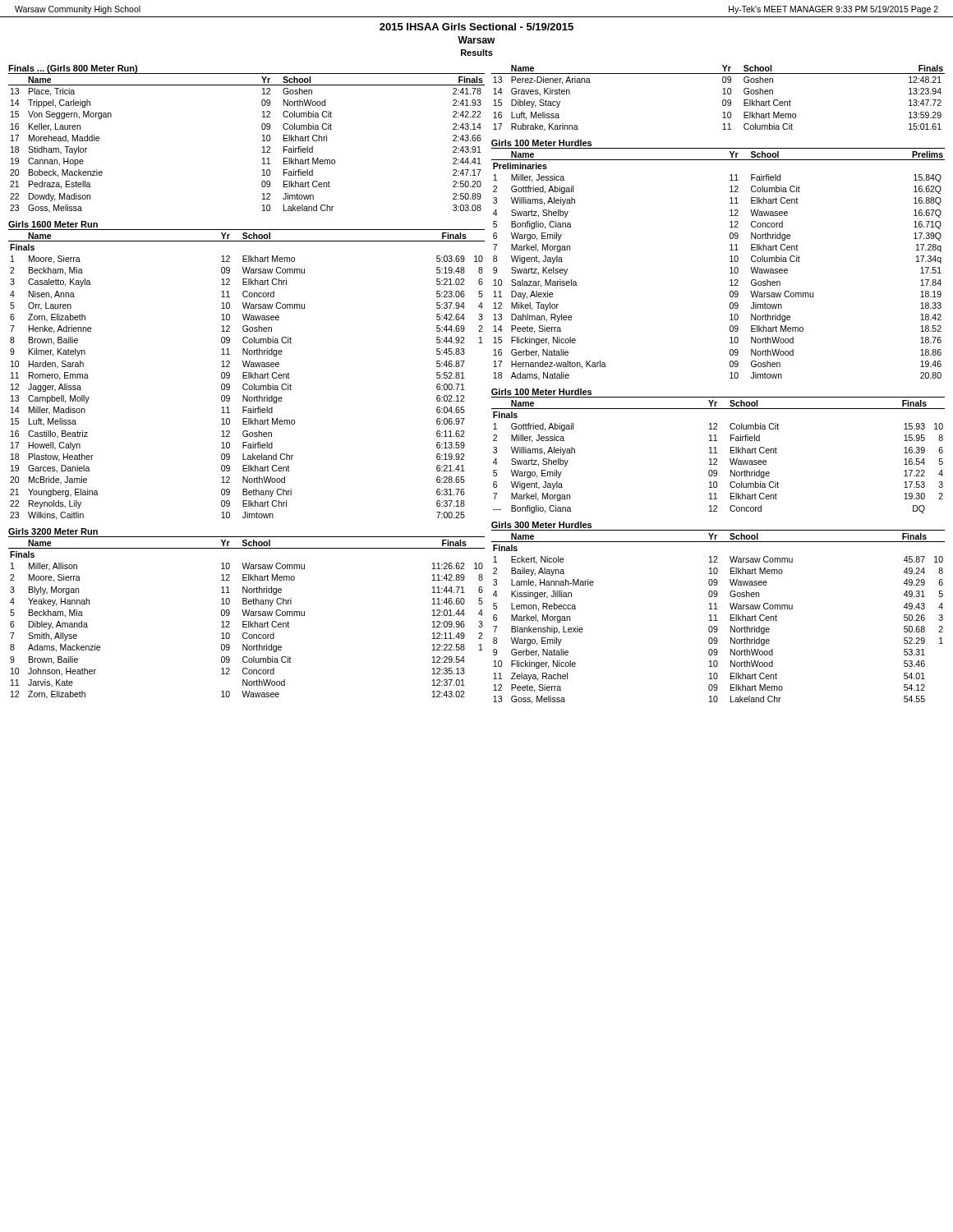Where does it say "Girls 300 Meter Hurdles"?
The width and height of the screenshot is (953, 1232).
pos(542,525)
